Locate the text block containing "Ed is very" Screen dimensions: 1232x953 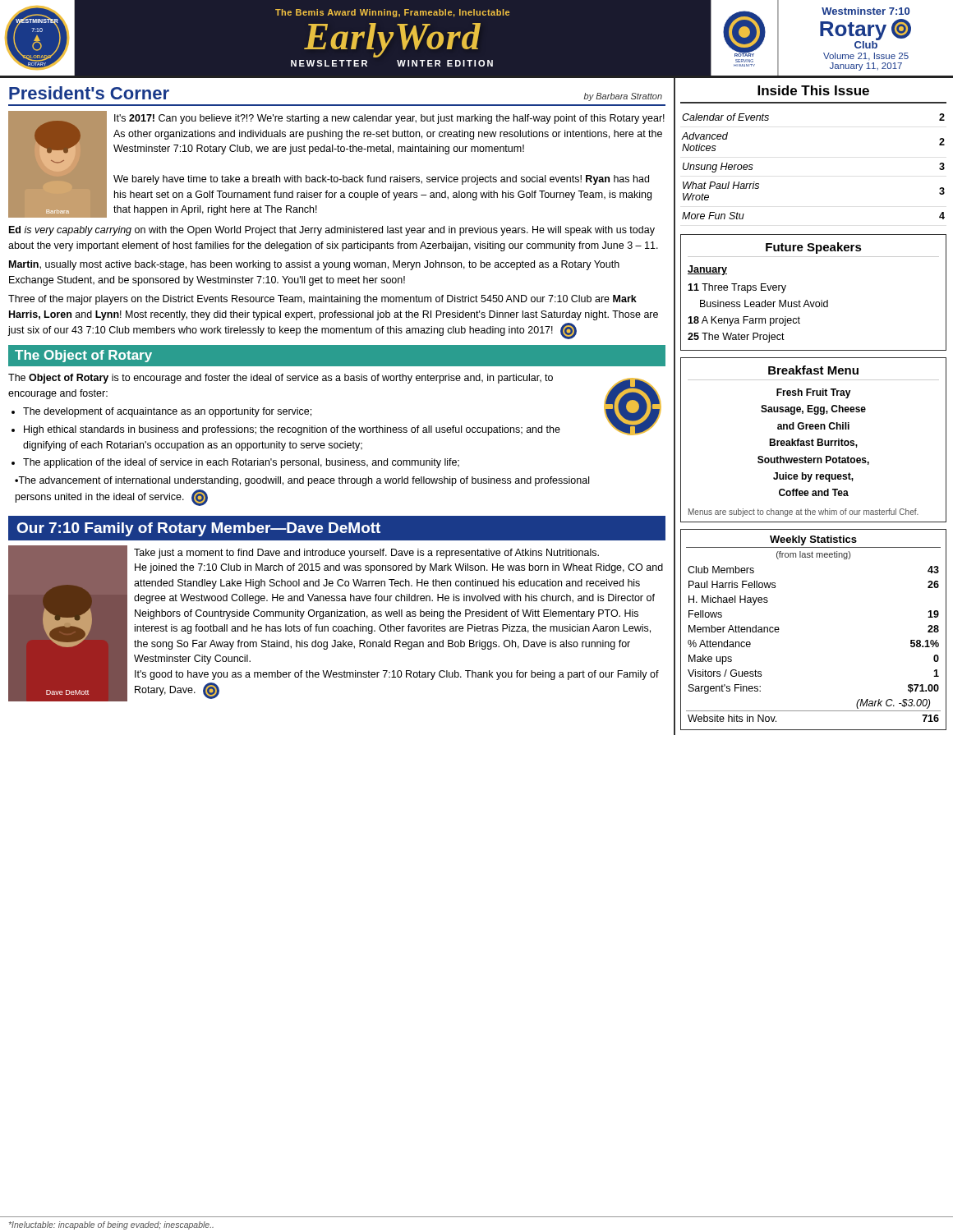pos(333,238)
